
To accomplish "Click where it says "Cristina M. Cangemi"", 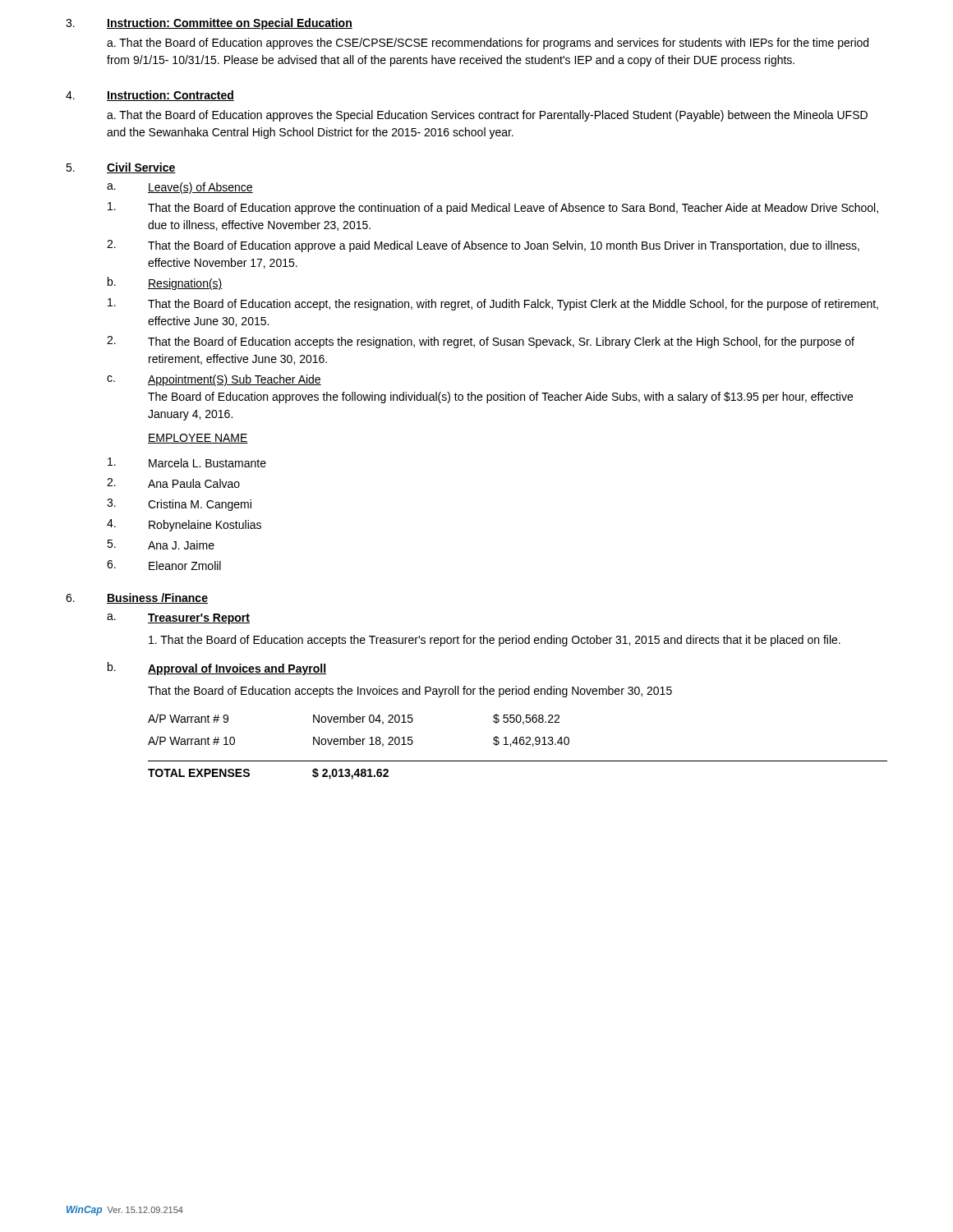I will 200,504.
